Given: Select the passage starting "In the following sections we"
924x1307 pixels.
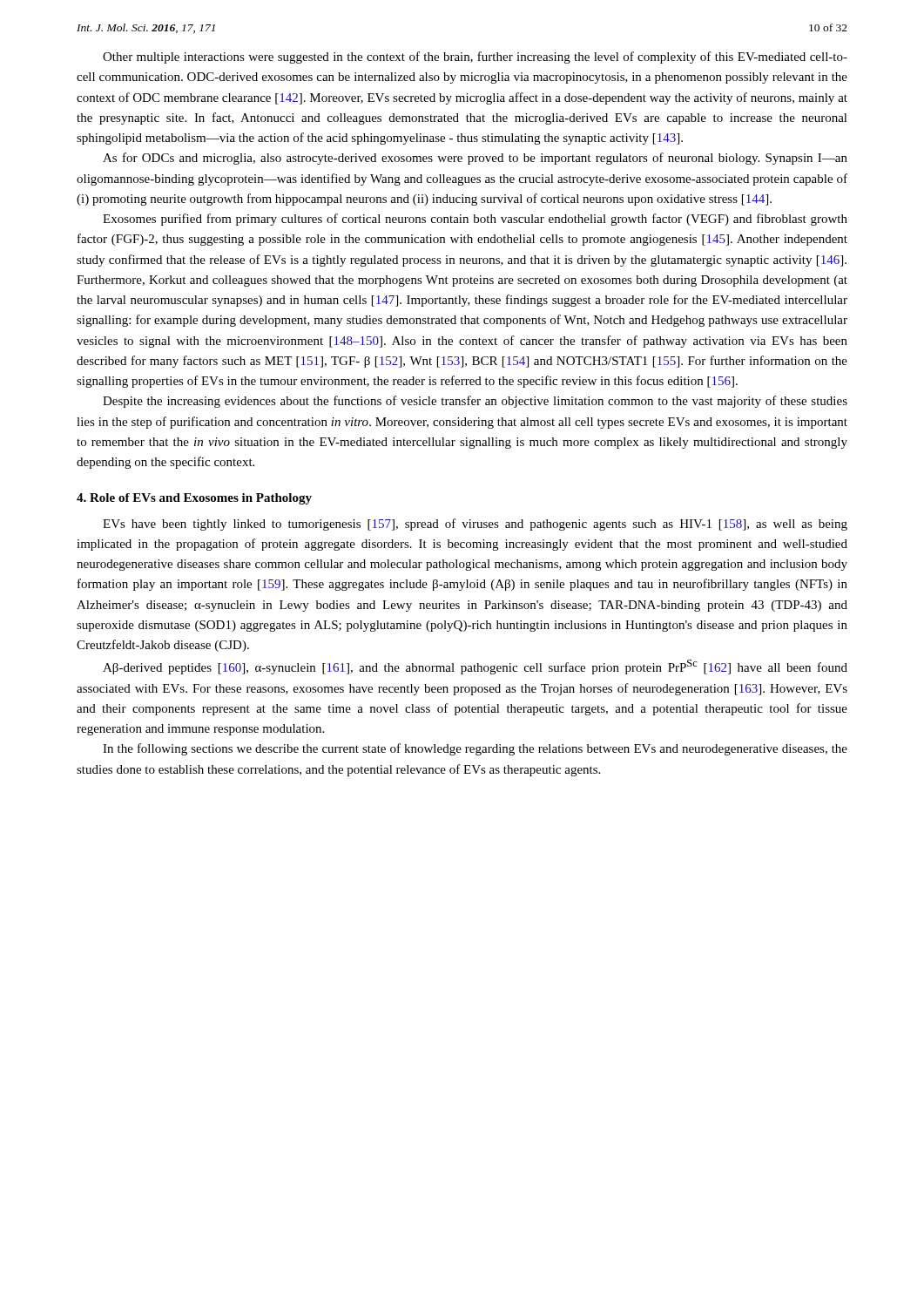Looking at the screenshot, I should click(462, 759).
